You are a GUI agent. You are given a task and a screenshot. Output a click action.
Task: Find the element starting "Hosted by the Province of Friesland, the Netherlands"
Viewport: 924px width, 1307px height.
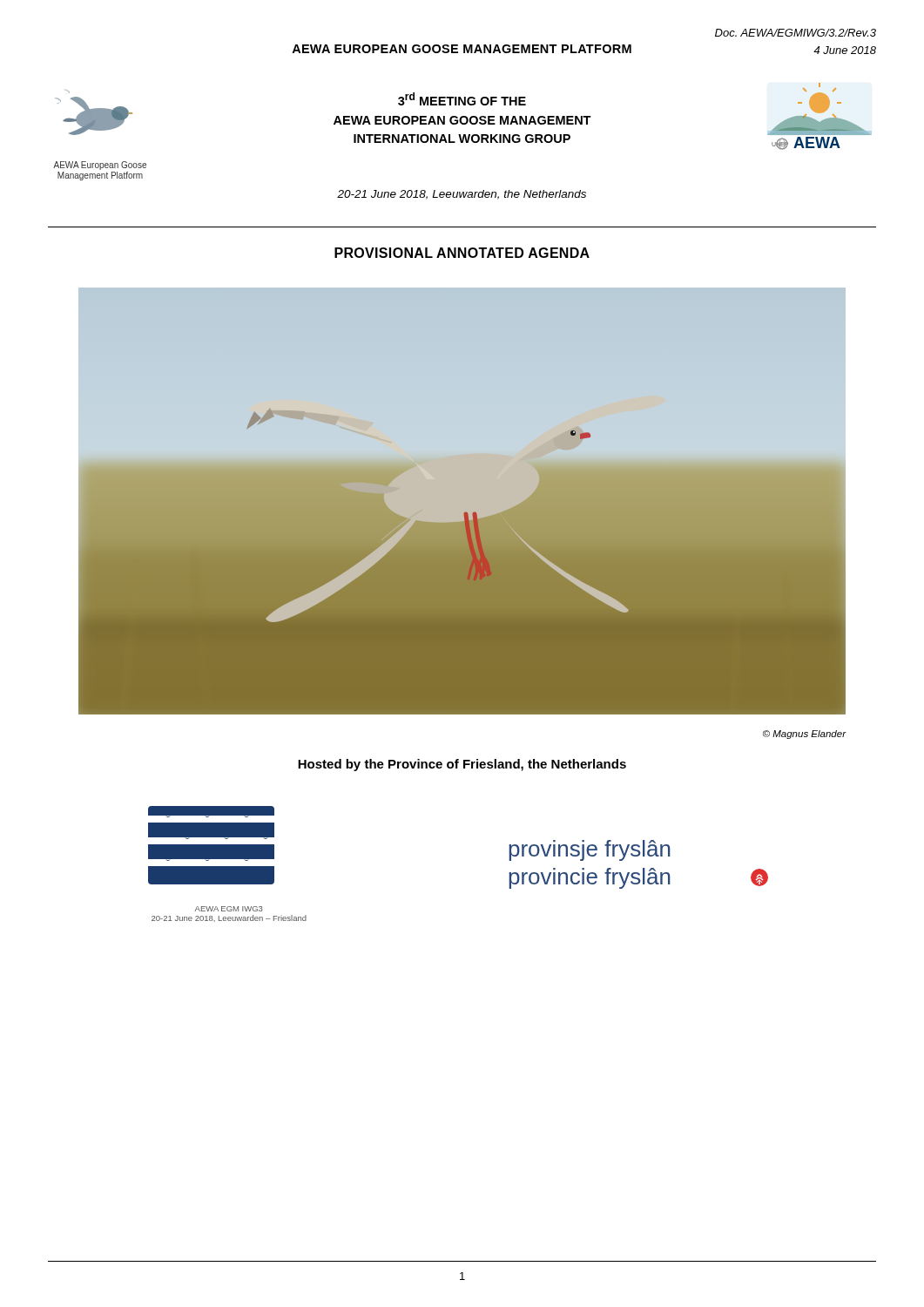[x=462, y=764]
